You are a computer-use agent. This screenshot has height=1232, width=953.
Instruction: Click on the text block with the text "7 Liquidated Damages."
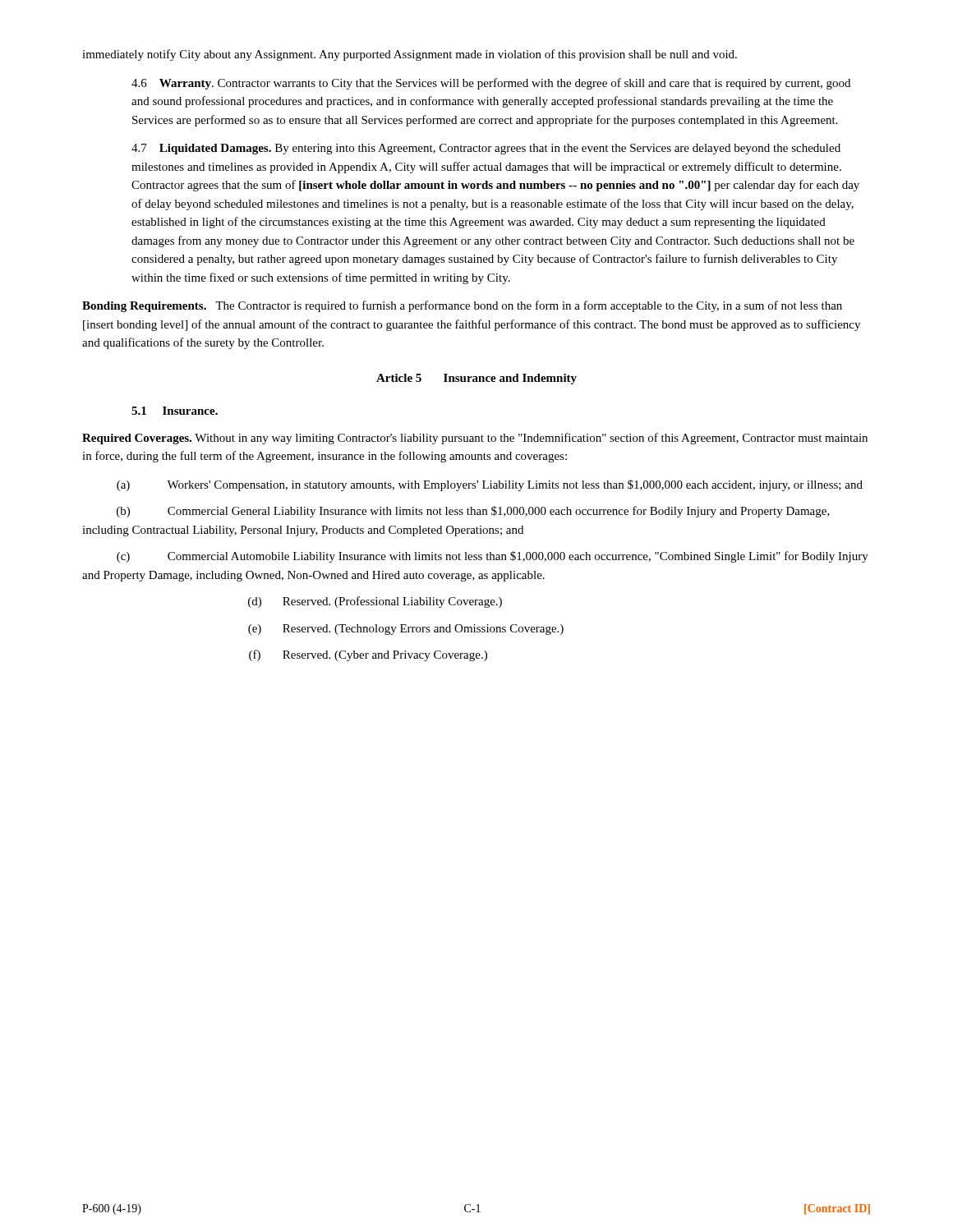click(x=501, y=213)
